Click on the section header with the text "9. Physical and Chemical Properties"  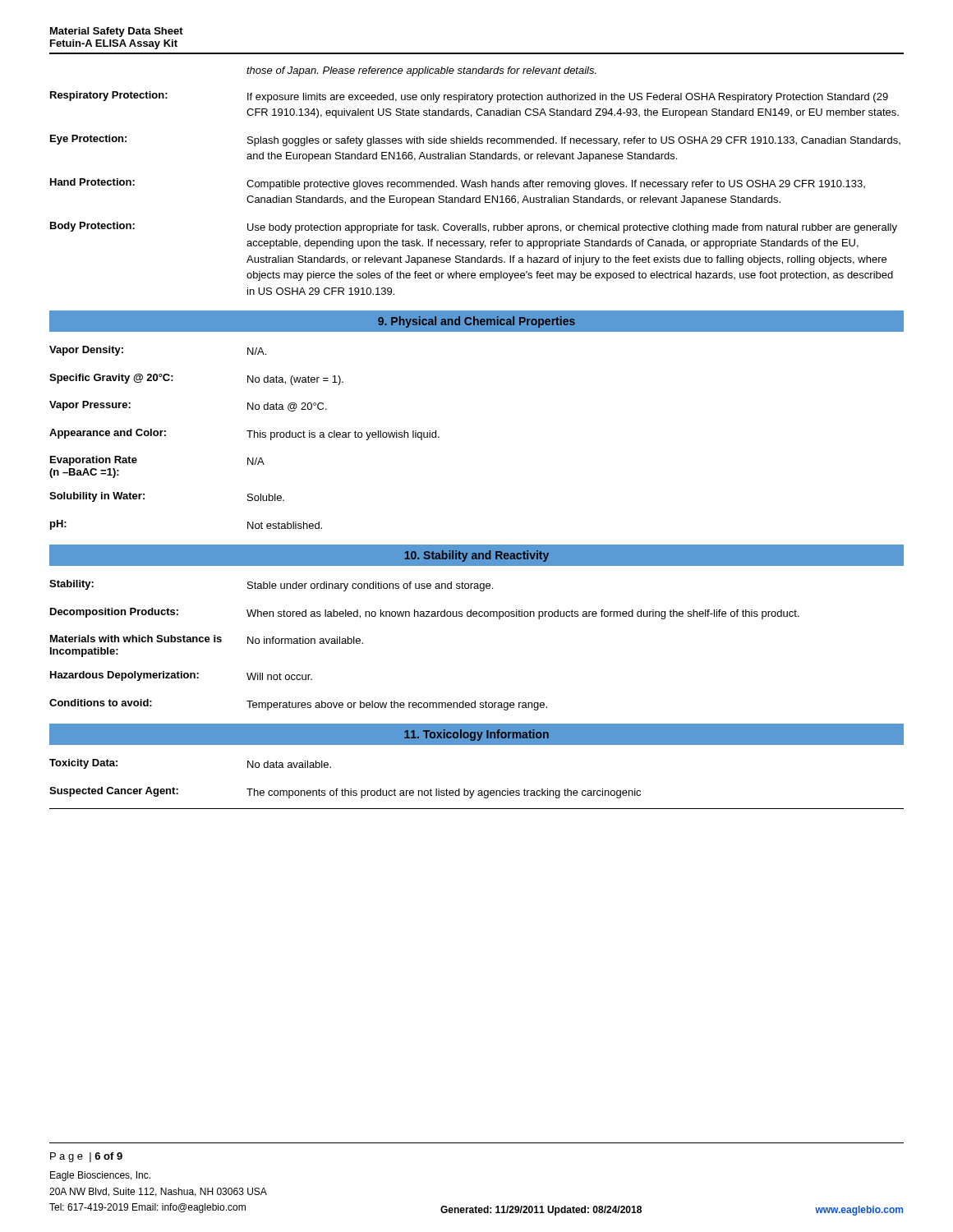coord(476,321)
